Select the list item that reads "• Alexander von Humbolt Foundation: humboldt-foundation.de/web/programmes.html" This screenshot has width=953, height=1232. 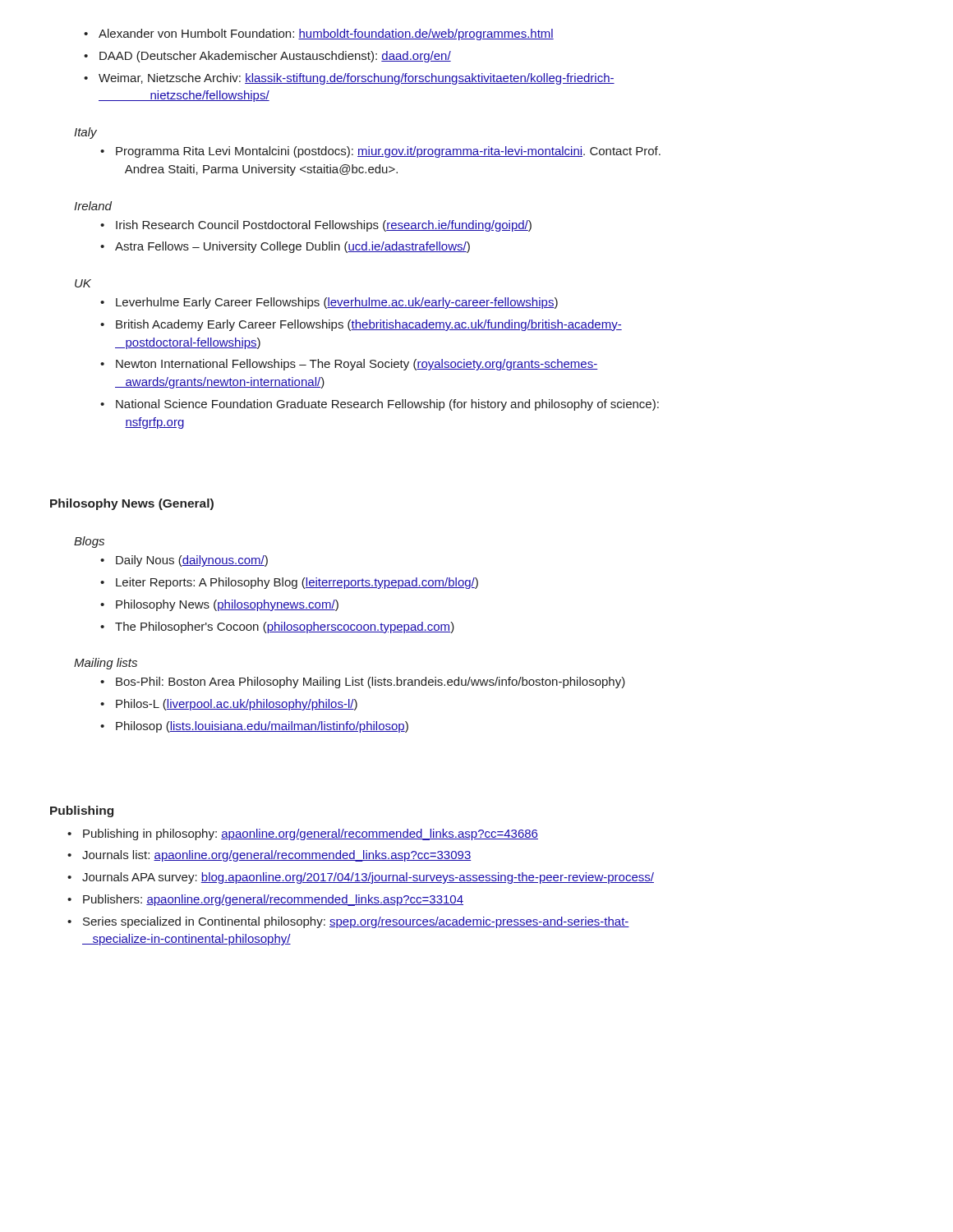point(326,34)
